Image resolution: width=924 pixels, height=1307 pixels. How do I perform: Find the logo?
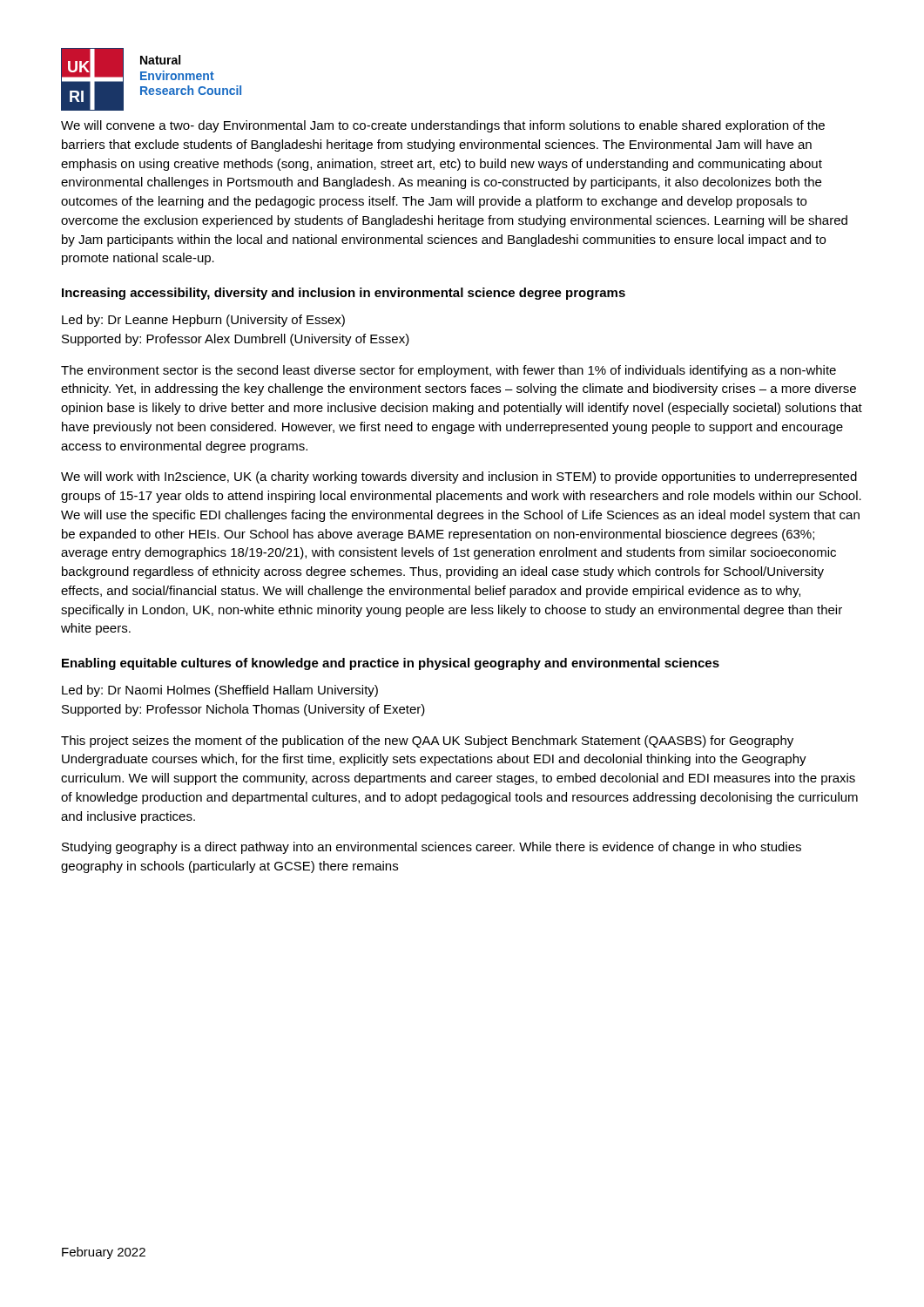point(462,79)
